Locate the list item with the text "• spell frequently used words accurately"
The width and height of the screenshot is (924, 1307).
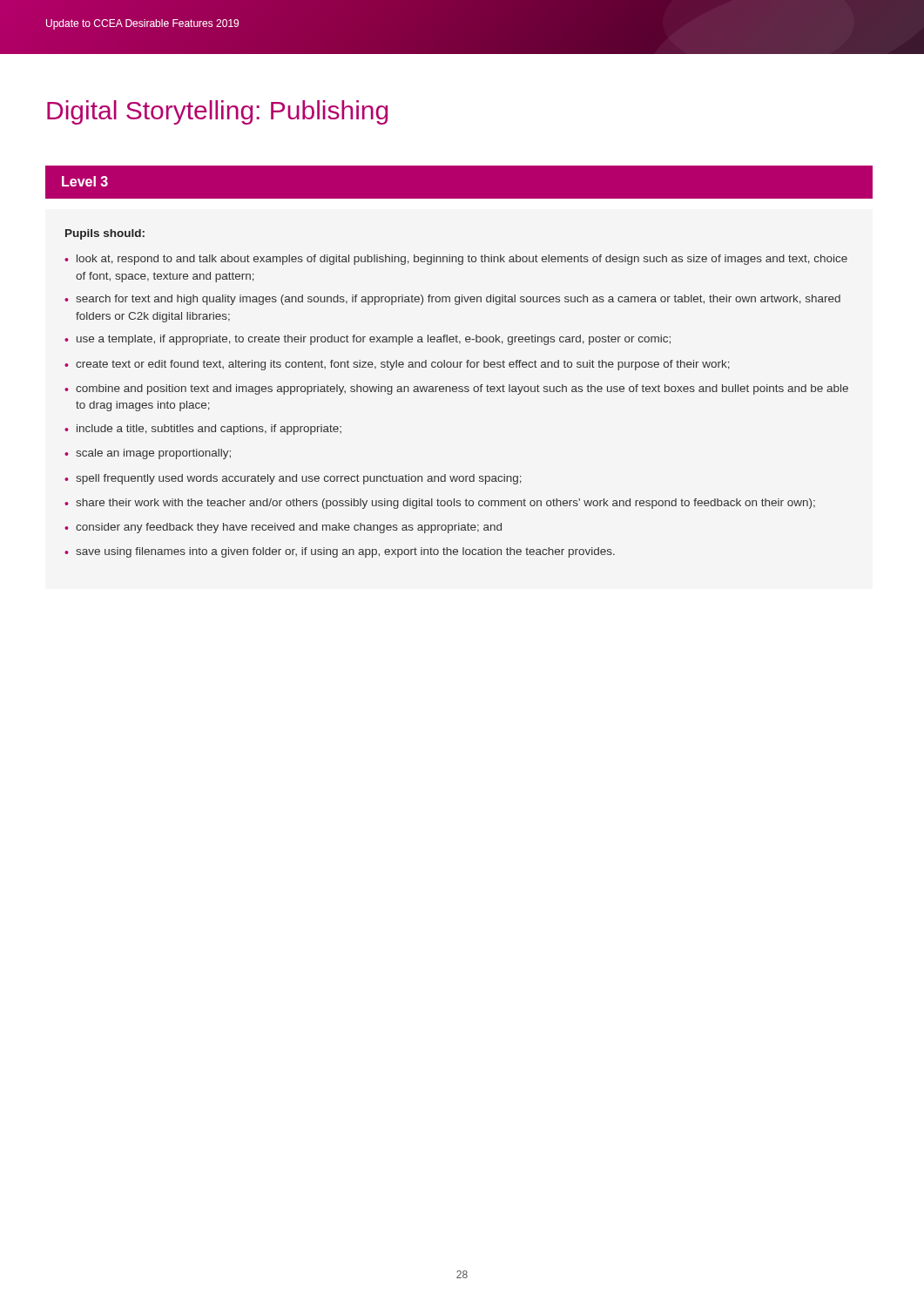coord(293,478)
